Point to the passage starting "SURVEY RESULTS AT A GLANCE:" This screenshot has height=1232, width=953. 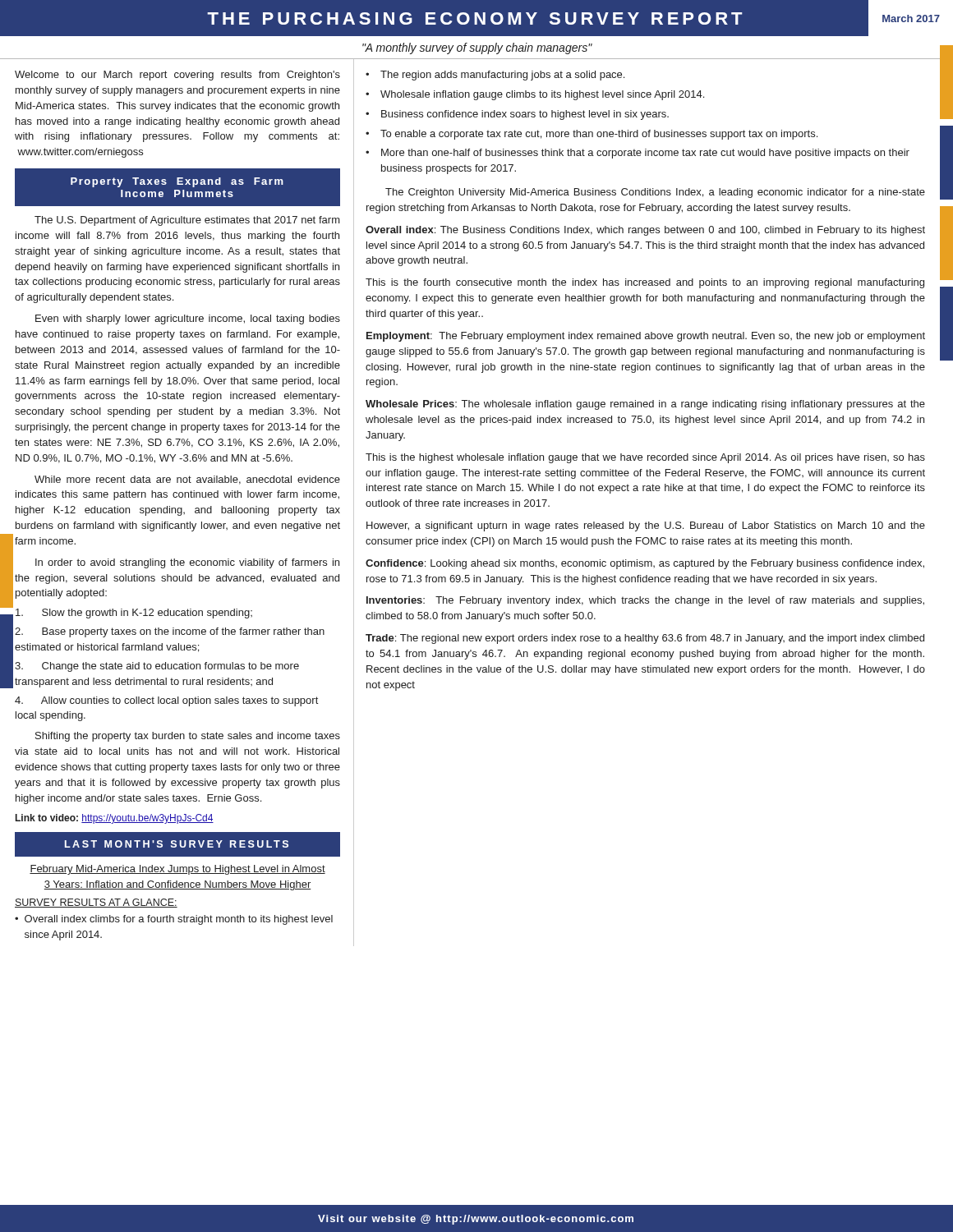click(x=96, y=903)
